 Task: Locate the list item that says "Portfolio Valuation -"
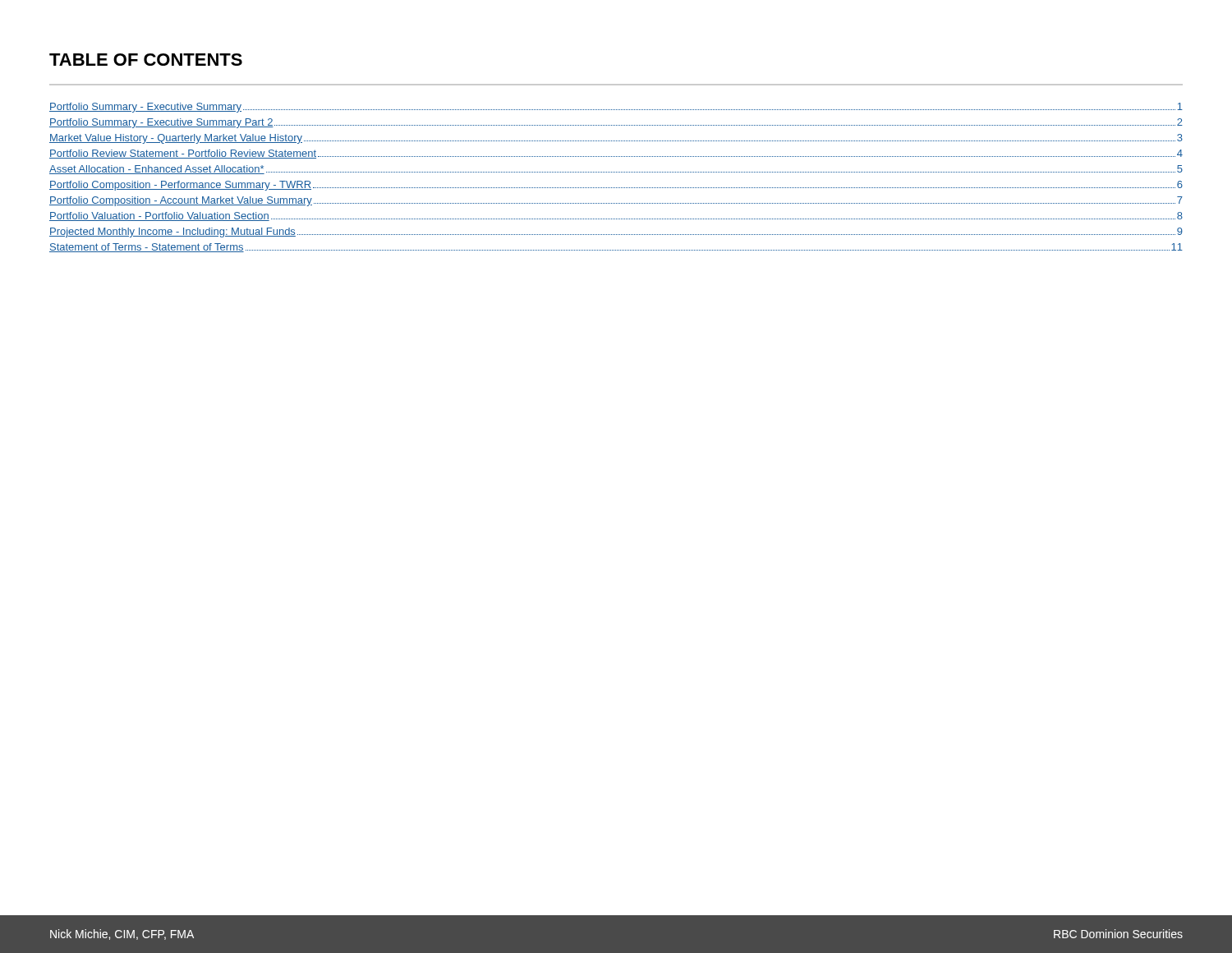[616, 216]
